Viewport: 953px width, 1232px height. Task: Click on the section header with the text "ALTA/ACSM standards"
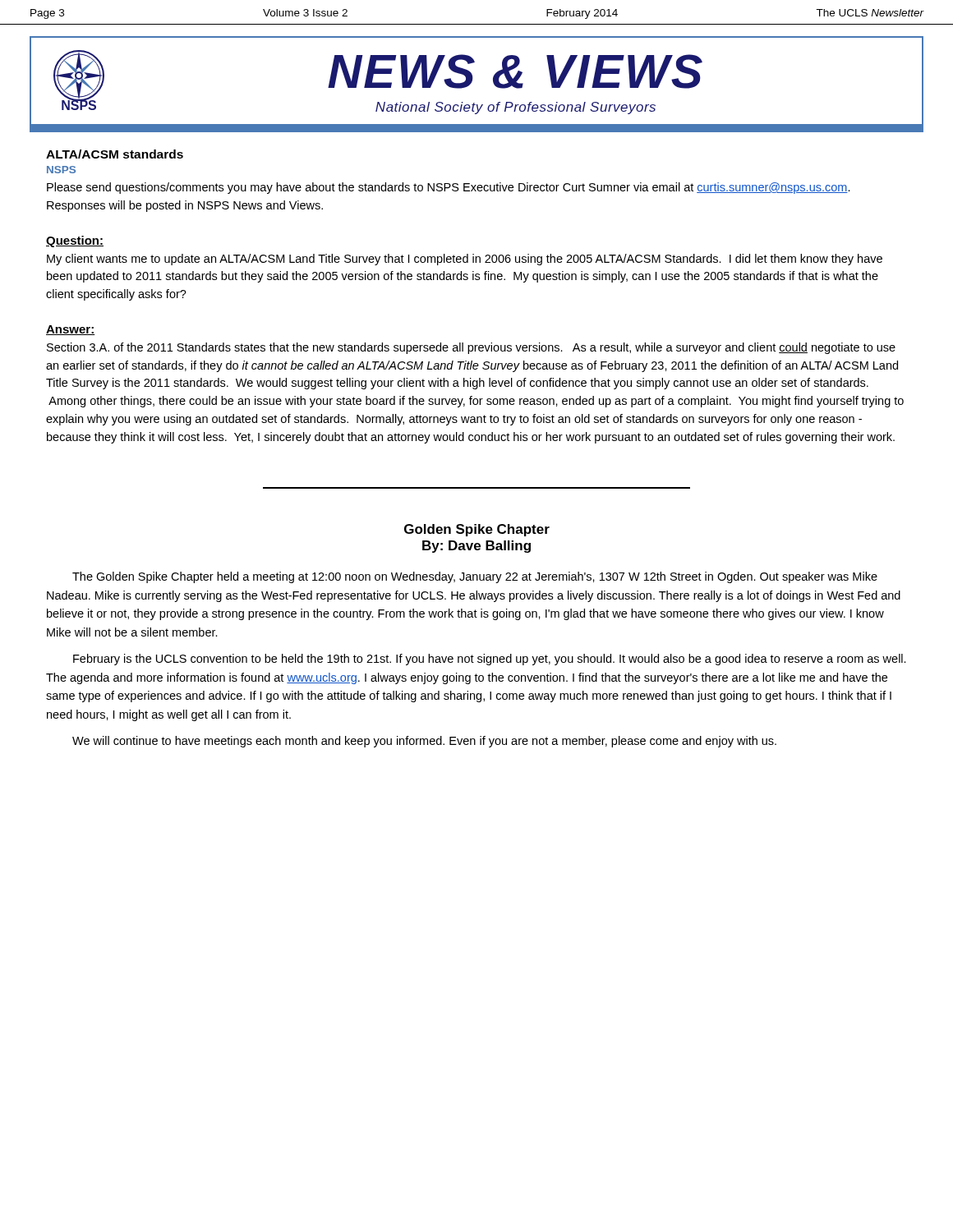[x=115, y=154]
